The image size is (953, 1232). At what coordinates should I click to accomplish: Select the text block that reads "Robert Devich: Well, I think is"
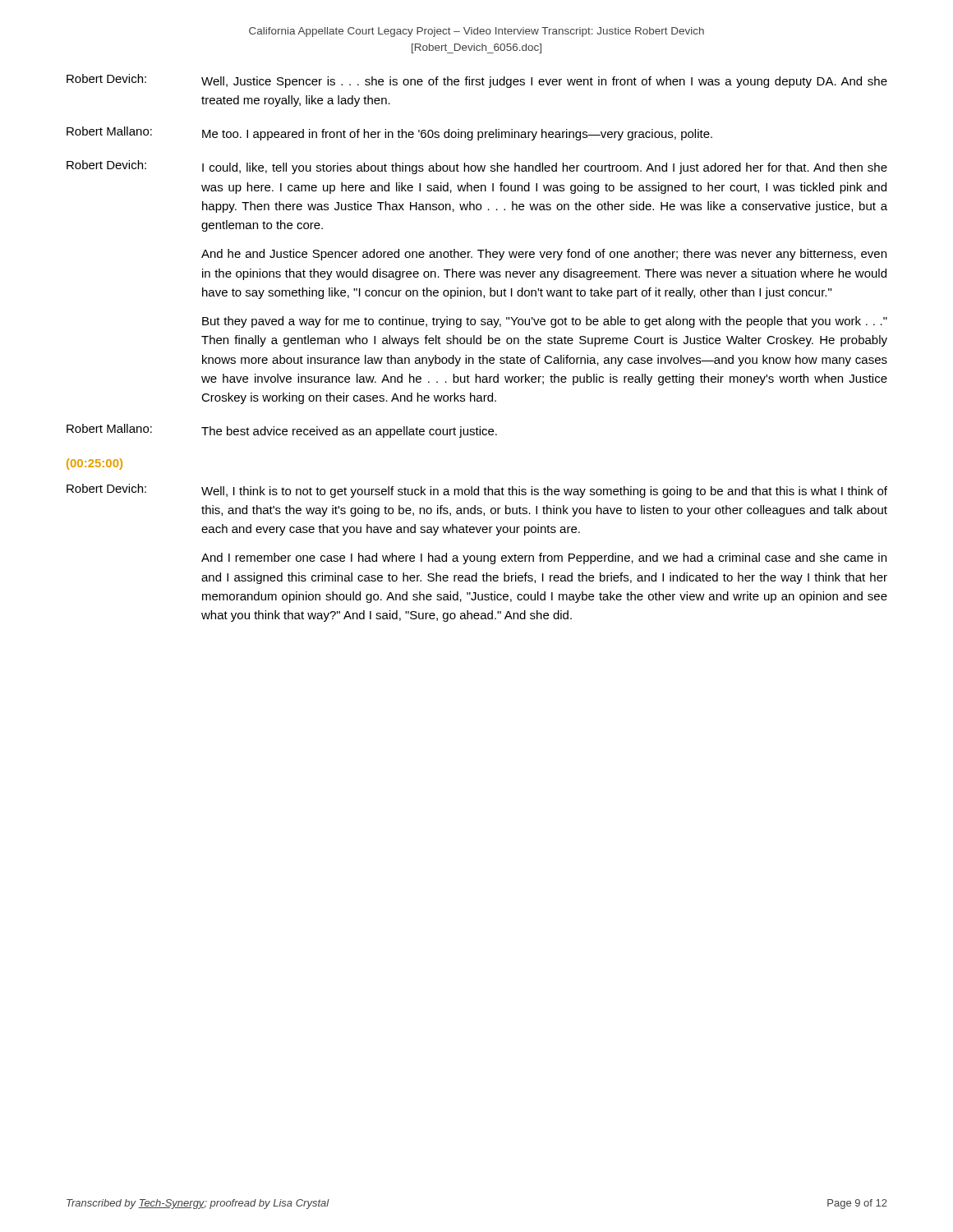(476, 553)
